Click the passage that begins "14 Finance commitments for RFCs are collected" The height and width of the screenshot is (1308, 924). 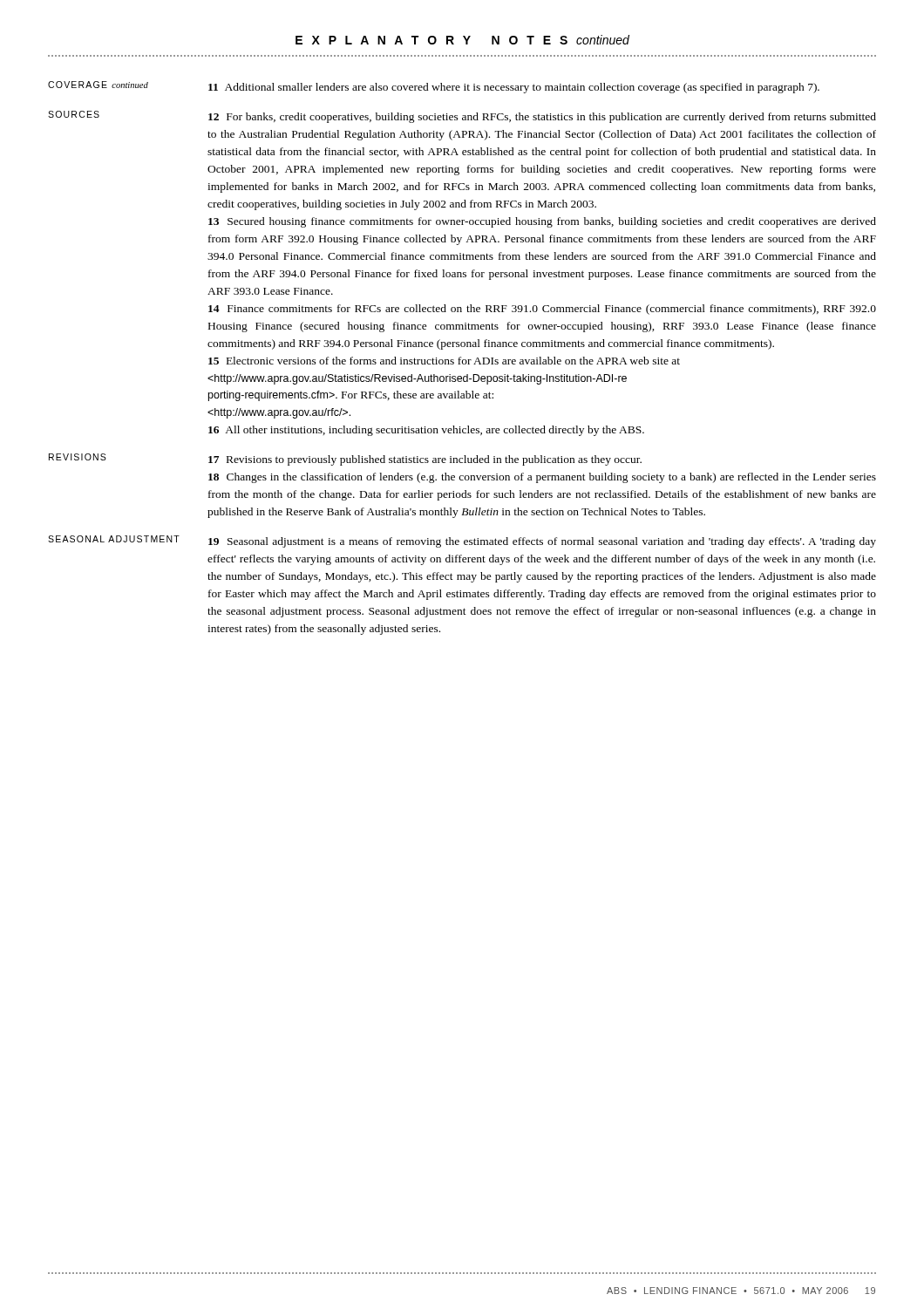click(542, 326)
